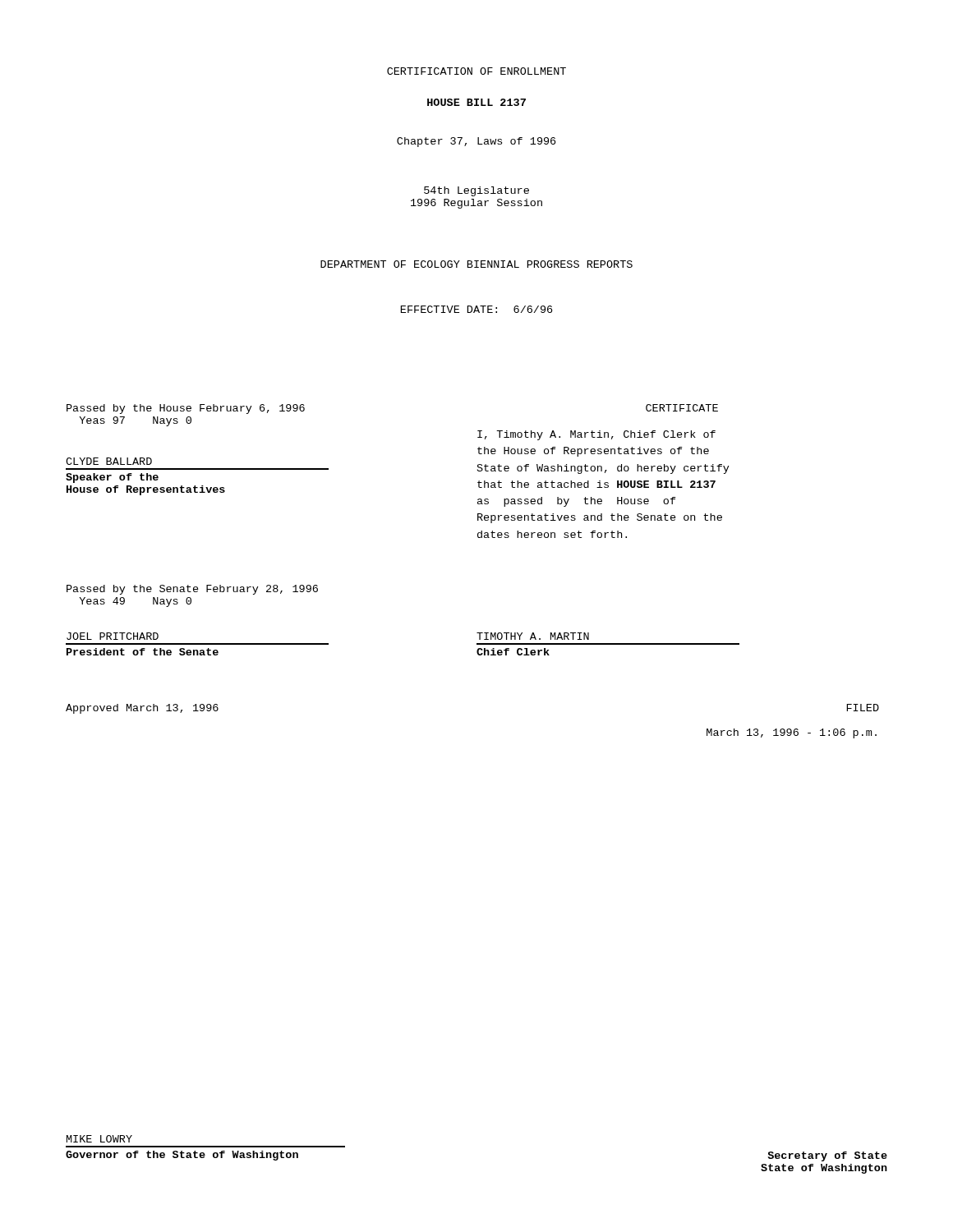Find the block on this page that starts "JOEL PRITCHARD President of the"
The width and height of the screenshot is (953, 1232).
point(197,645)
